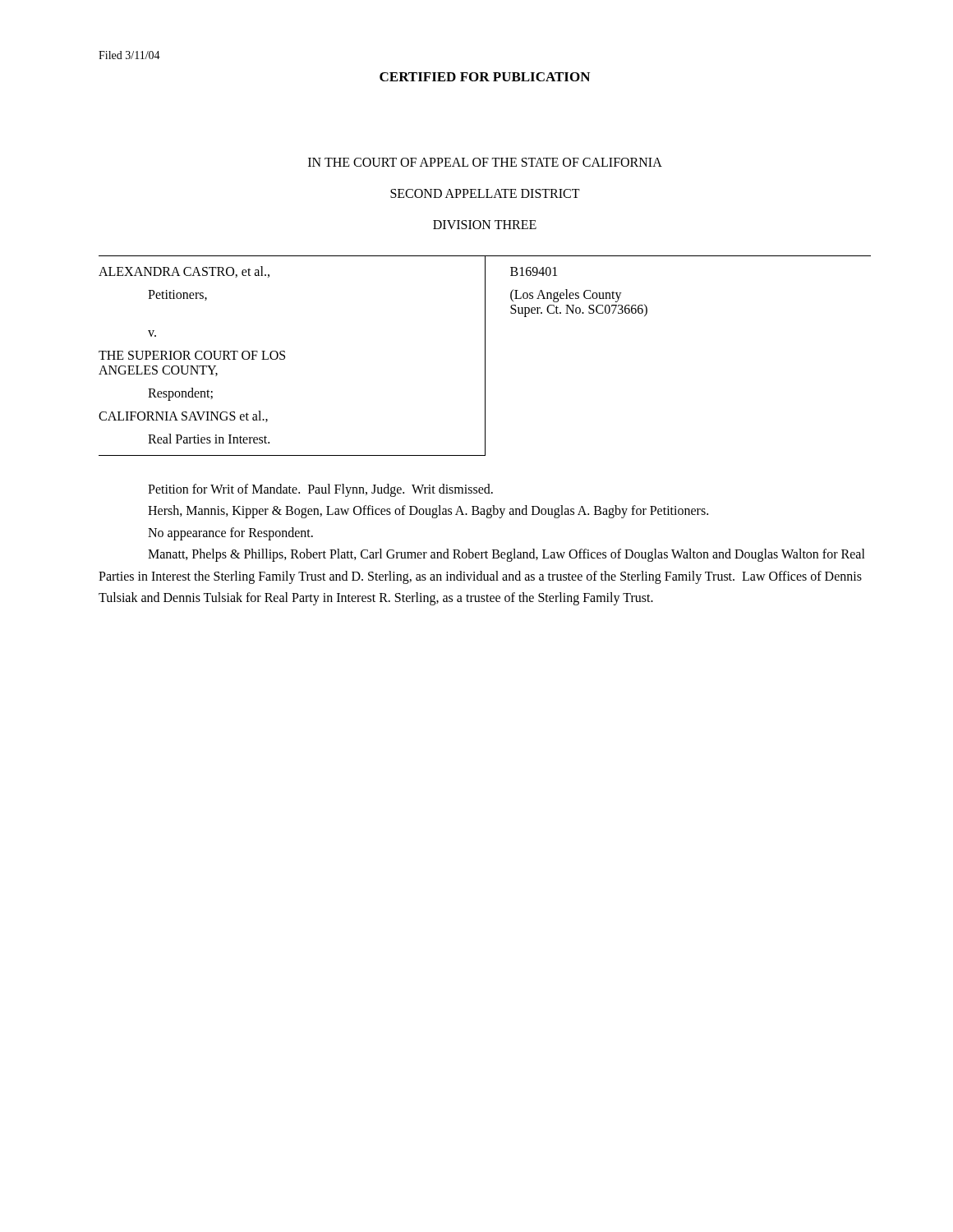Locate the table with the text "THE SUPERIOR COURT OF"
Image resolution: width=953 pixels, height=1232 pixels.
point(485,356)
